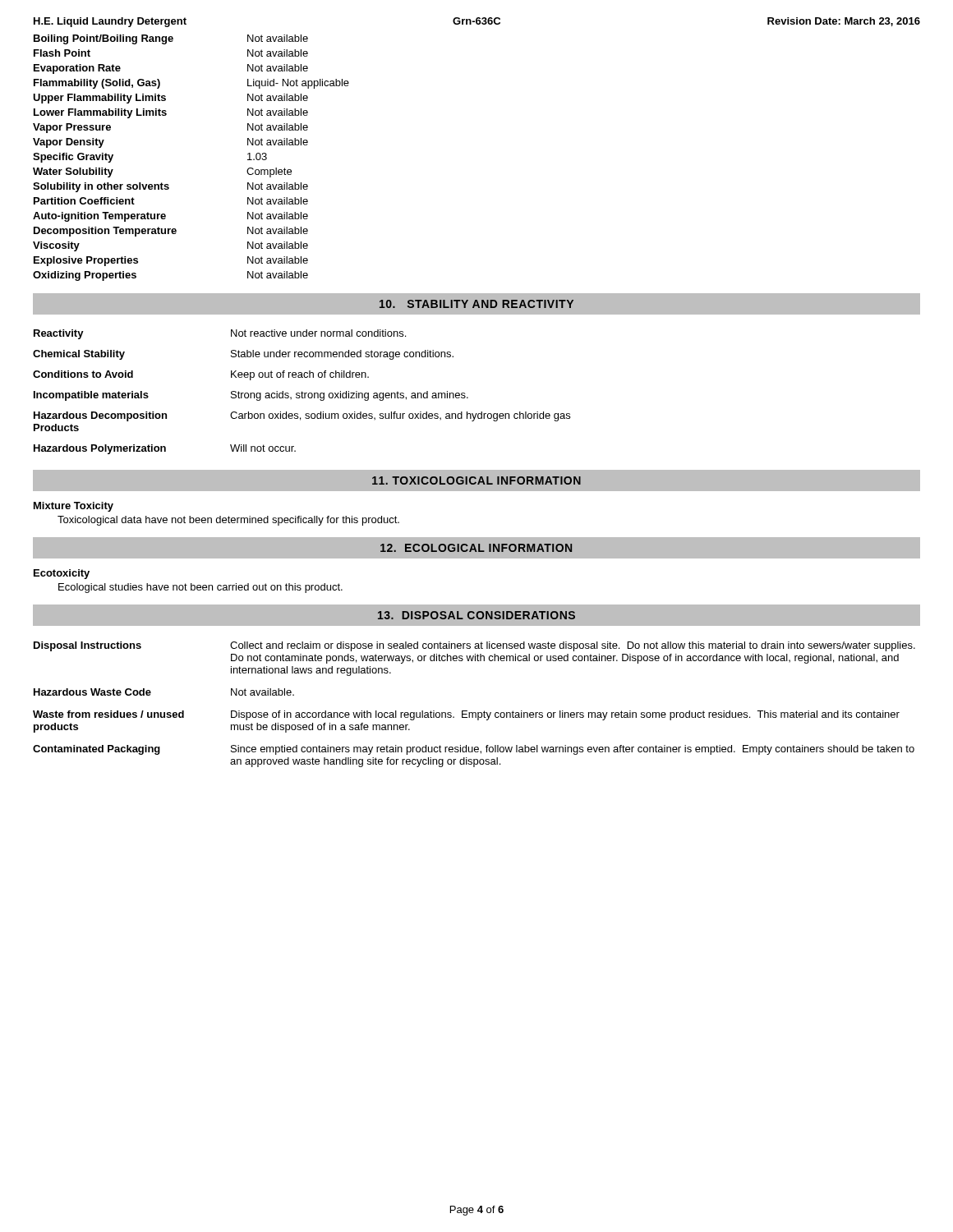953x1232 pixels.
Task: Select the region starting "Ecological studies have not been carried"
Action: click(200, 587)
